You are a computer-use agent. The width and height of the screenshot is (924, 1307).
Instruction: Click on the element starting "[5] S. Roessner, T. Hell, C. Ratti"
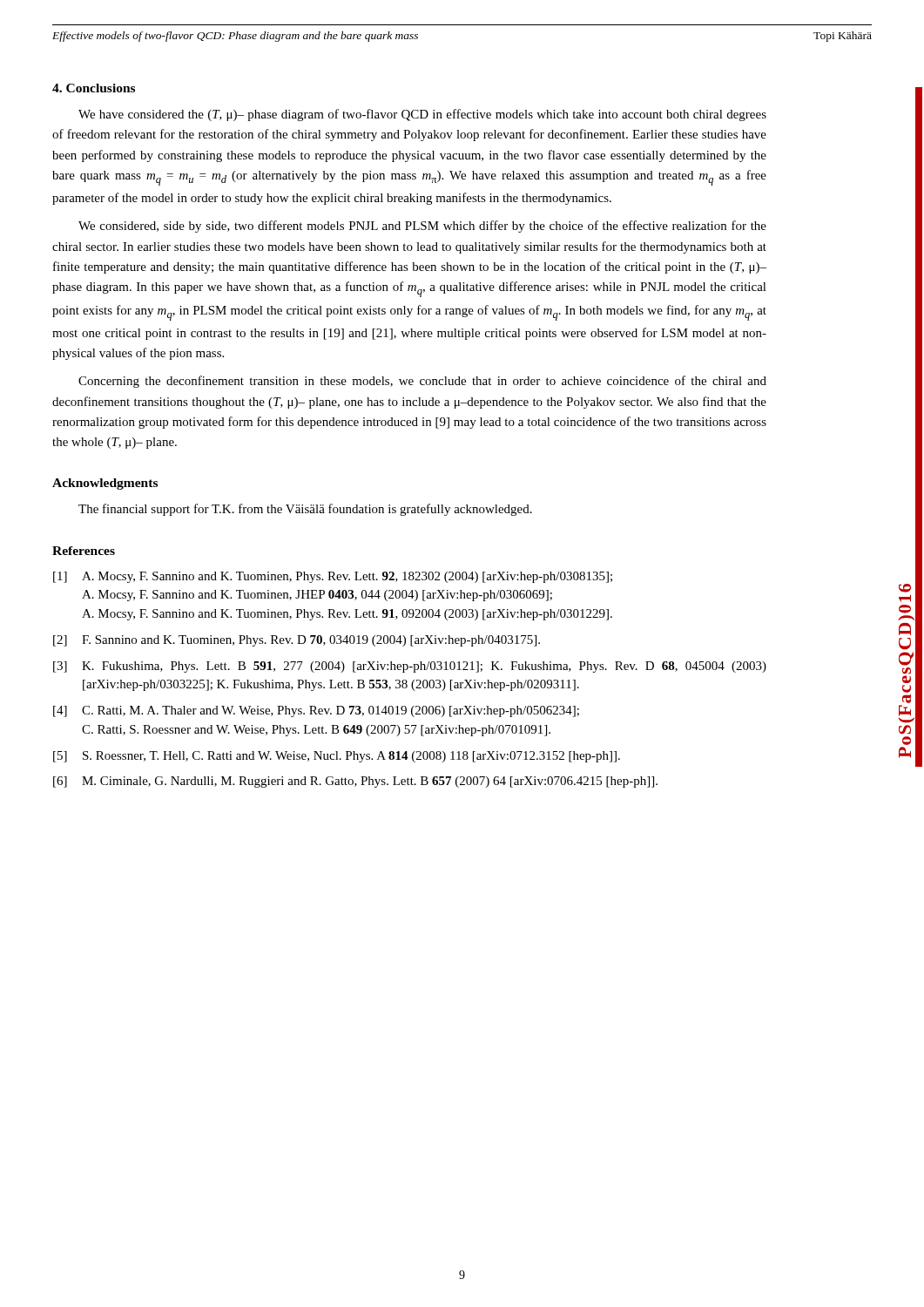click(x=409, y=756)
